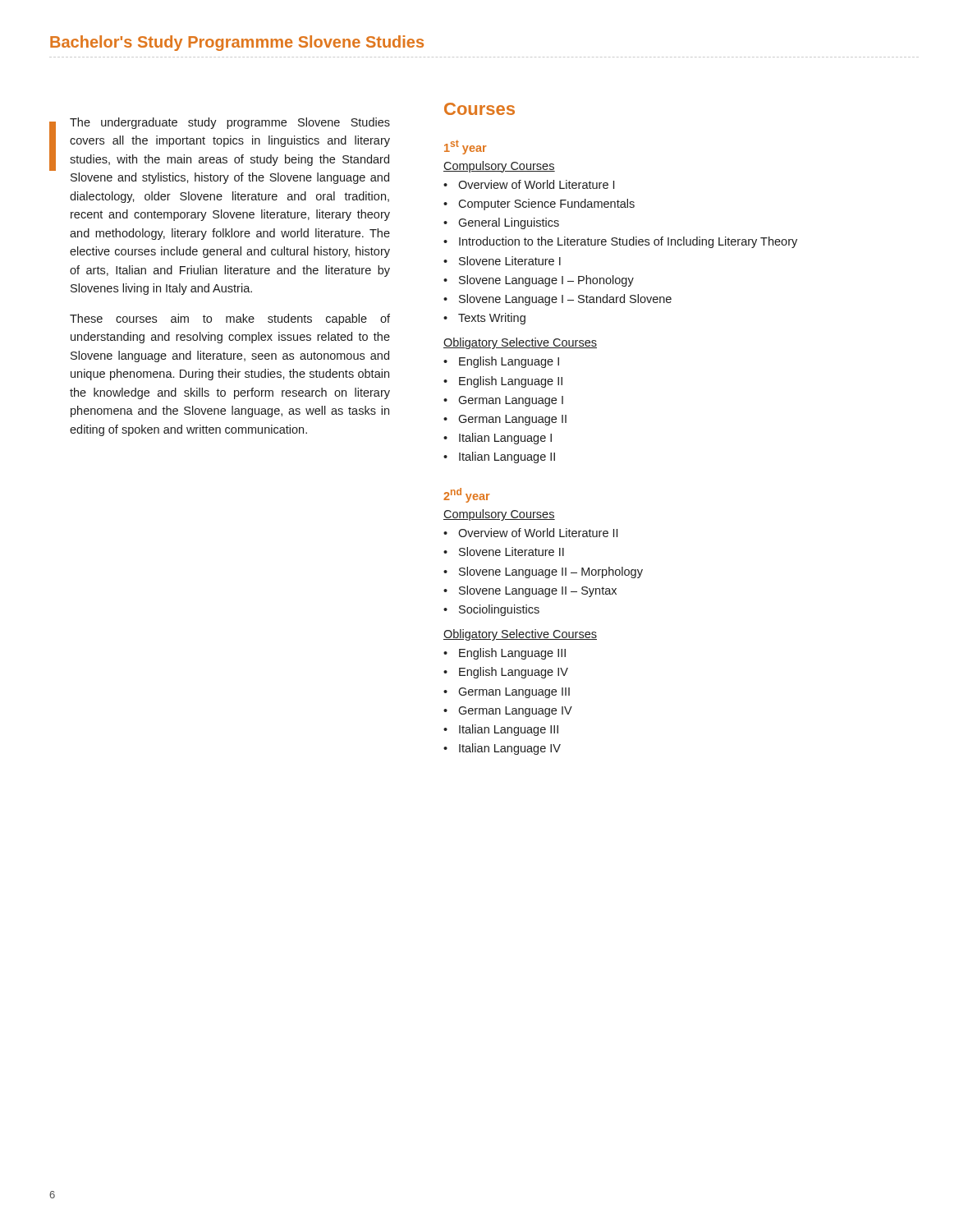Select the text block with the text "The undergraduate study programme Slovene Studies covers all"

tap(230, 206)
